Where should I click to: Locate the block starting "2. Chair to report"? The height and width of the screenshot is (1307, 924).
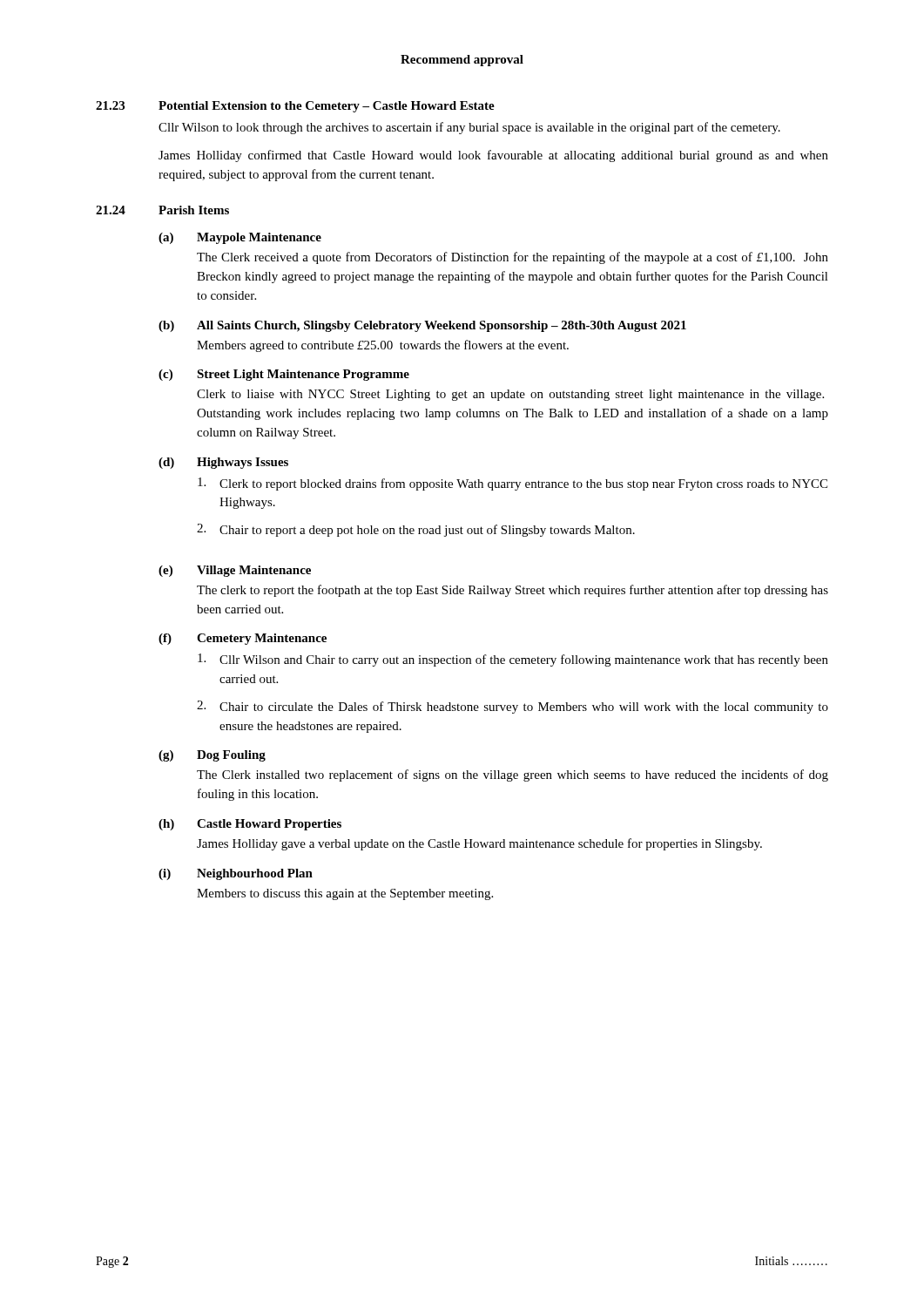pyautogui.click(x=512, y=531)
